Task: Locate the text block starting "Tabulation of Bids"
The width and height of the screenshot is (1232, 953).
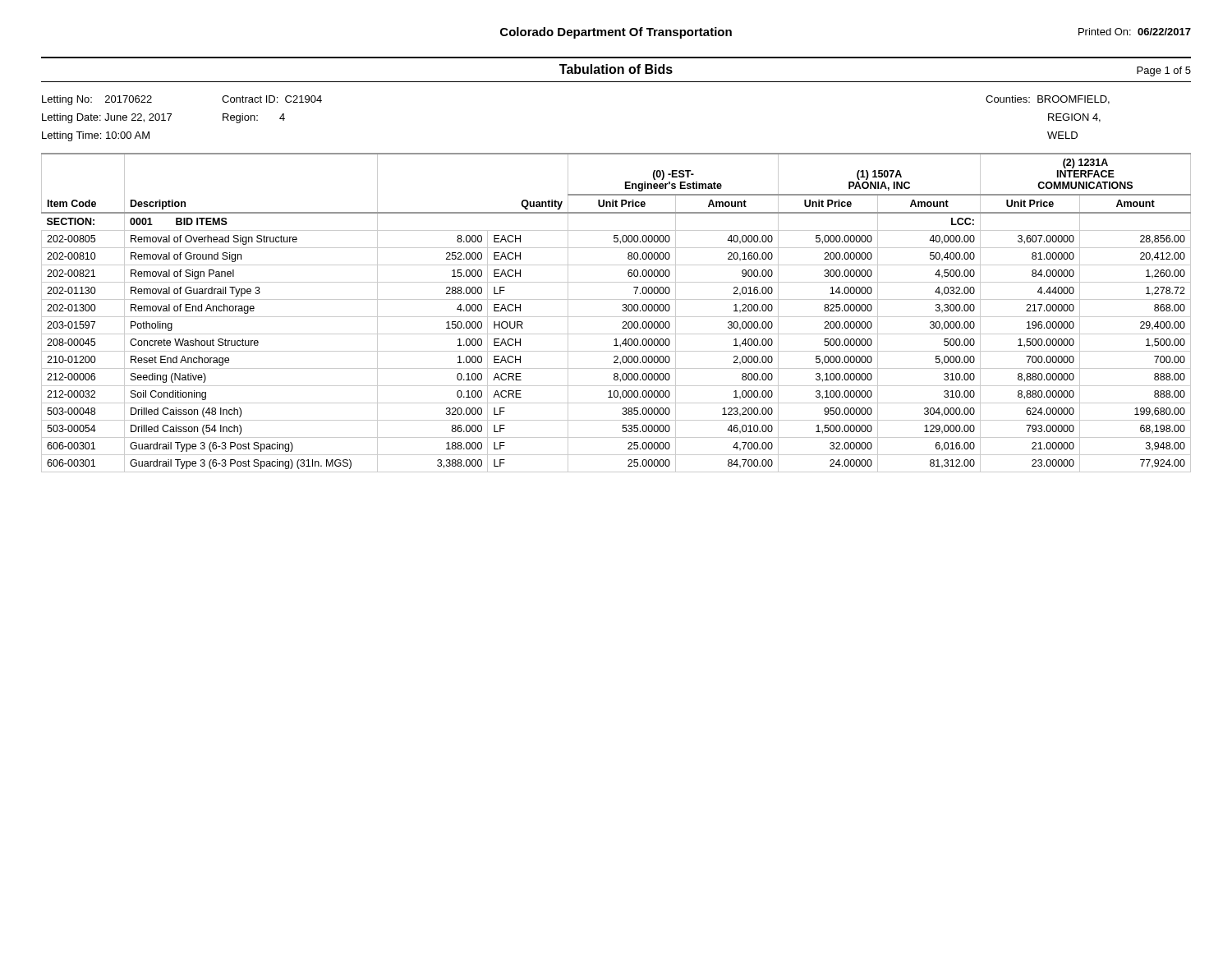Action: pyautogui.click(x=616, y=69)
